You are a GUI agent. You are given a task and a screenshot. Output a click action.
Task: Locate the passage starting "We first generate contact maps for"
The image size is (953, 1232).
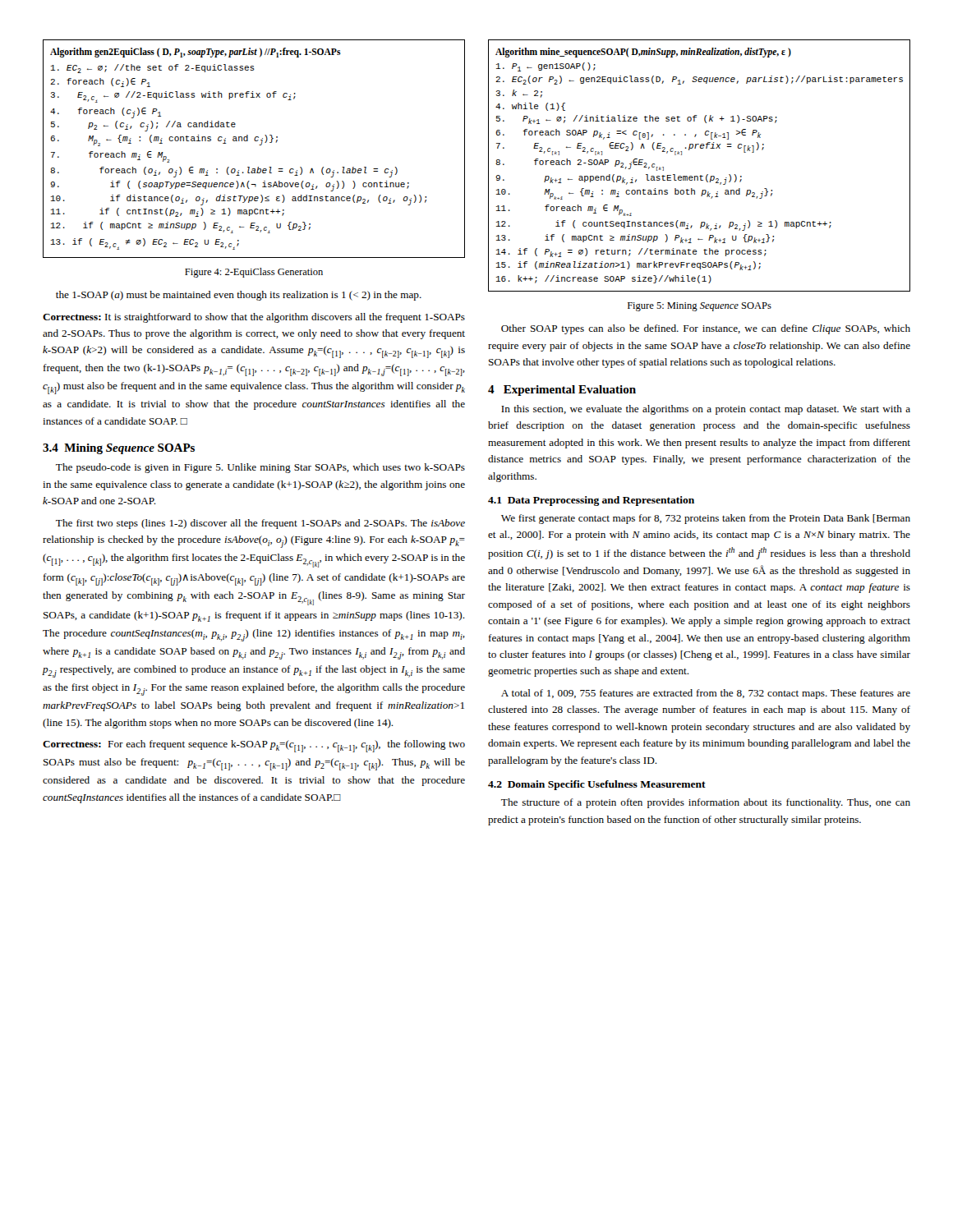(699, 594)
